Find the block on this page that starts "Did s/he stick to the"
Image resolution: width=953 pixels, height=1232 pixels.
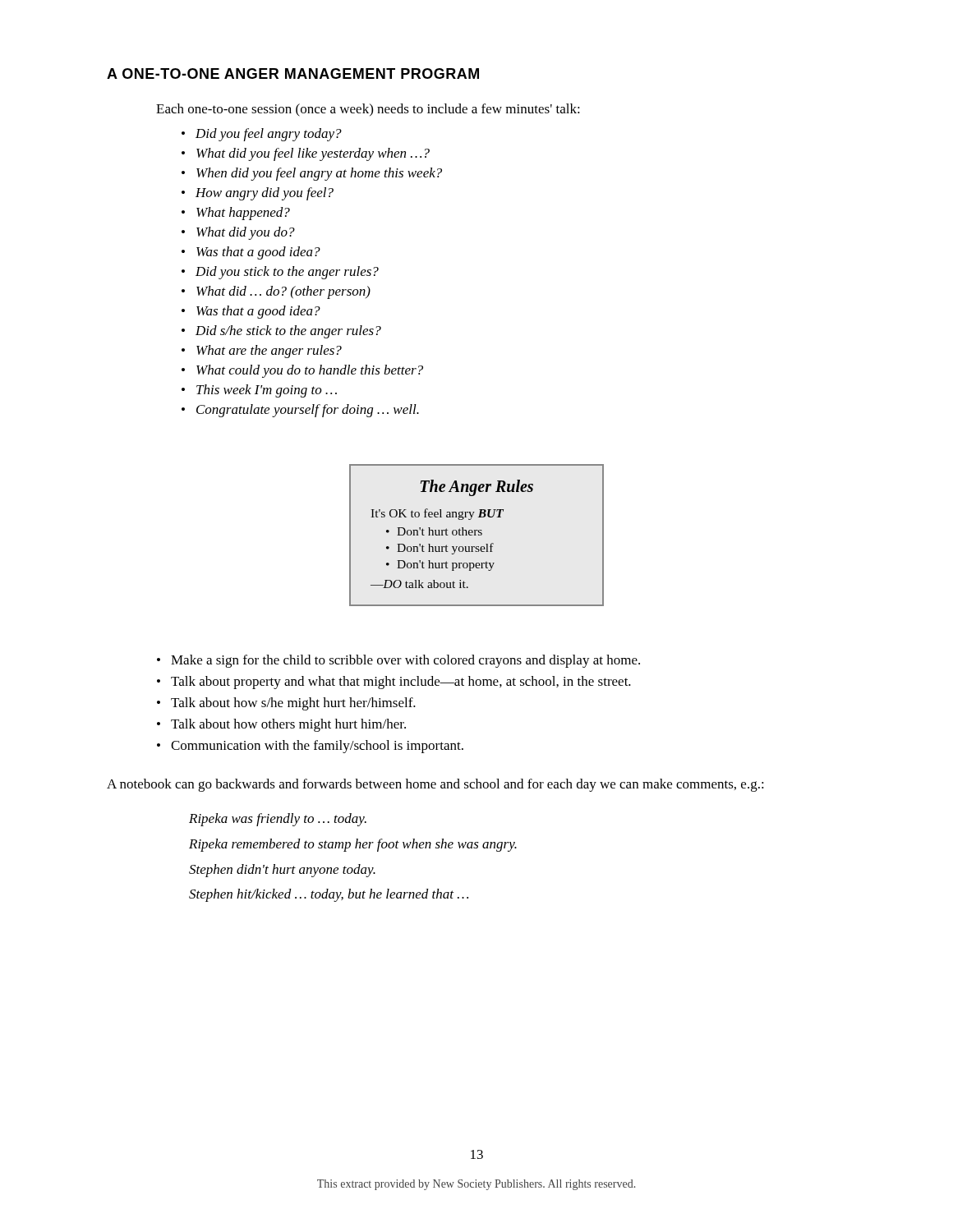(288, 331)
